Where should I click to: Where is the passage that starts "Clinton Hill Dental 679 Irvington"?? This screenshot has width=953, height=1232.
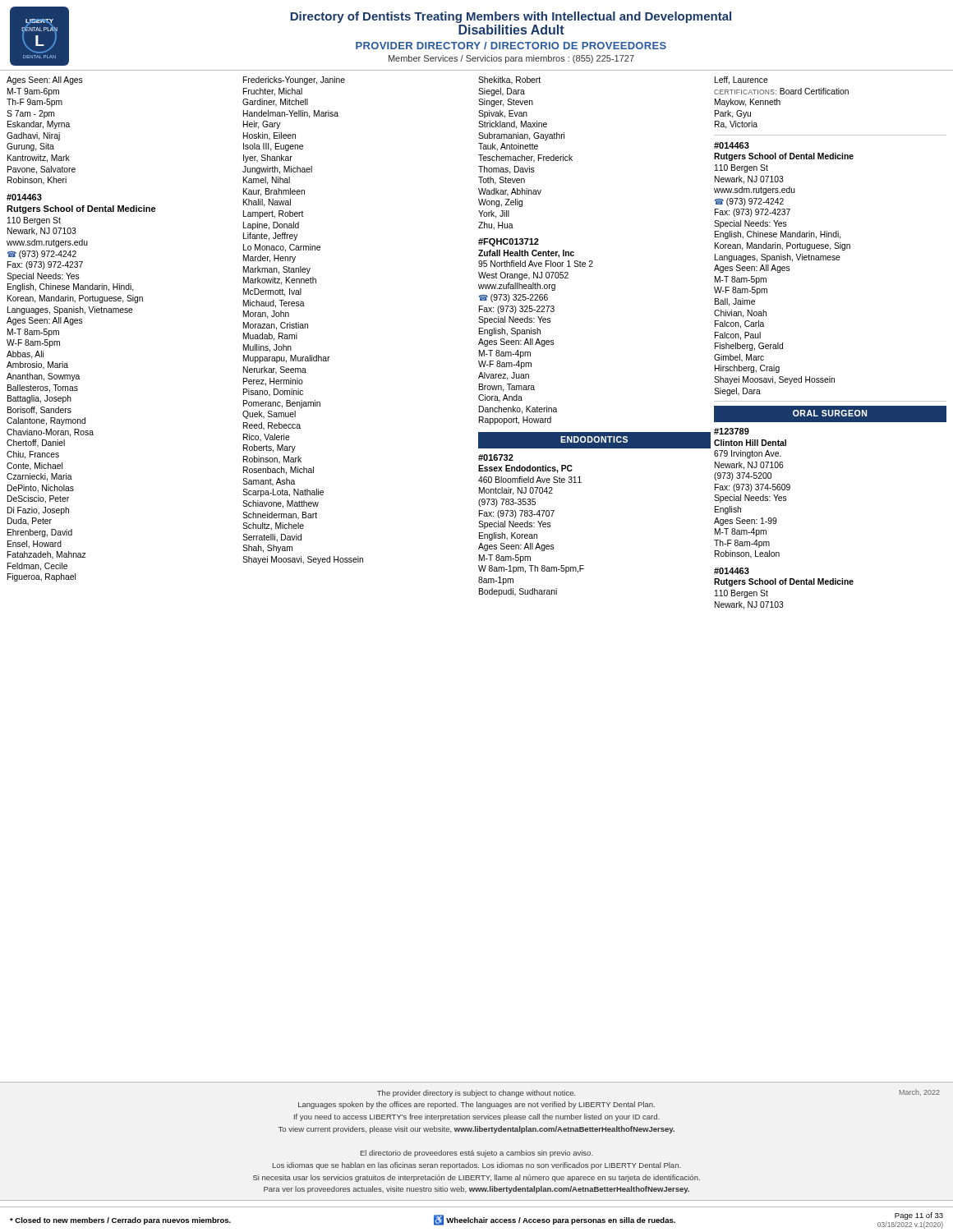[752, 498]
